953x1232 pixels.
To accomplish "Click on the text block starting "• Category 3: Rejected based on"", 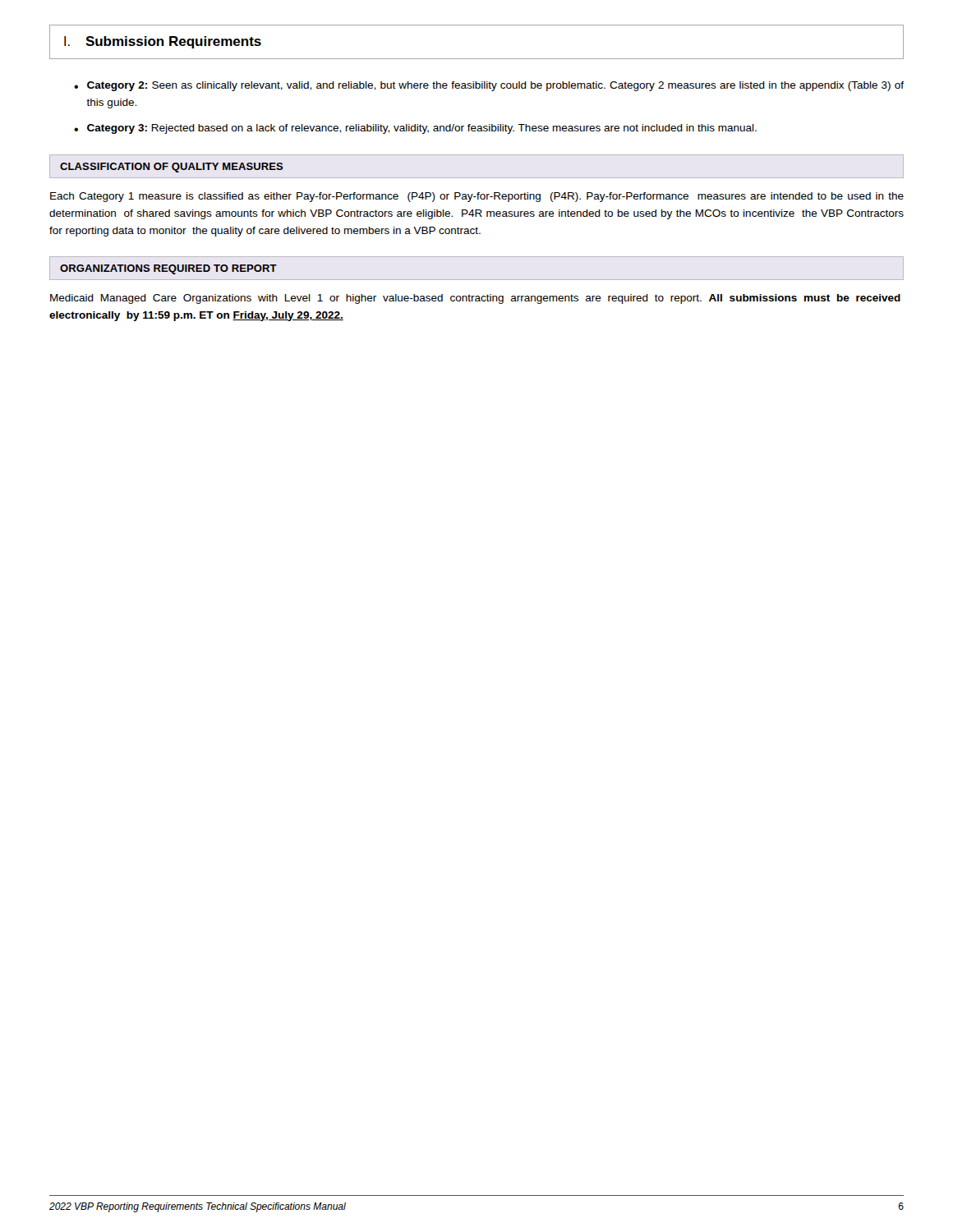I will point(416,130).
